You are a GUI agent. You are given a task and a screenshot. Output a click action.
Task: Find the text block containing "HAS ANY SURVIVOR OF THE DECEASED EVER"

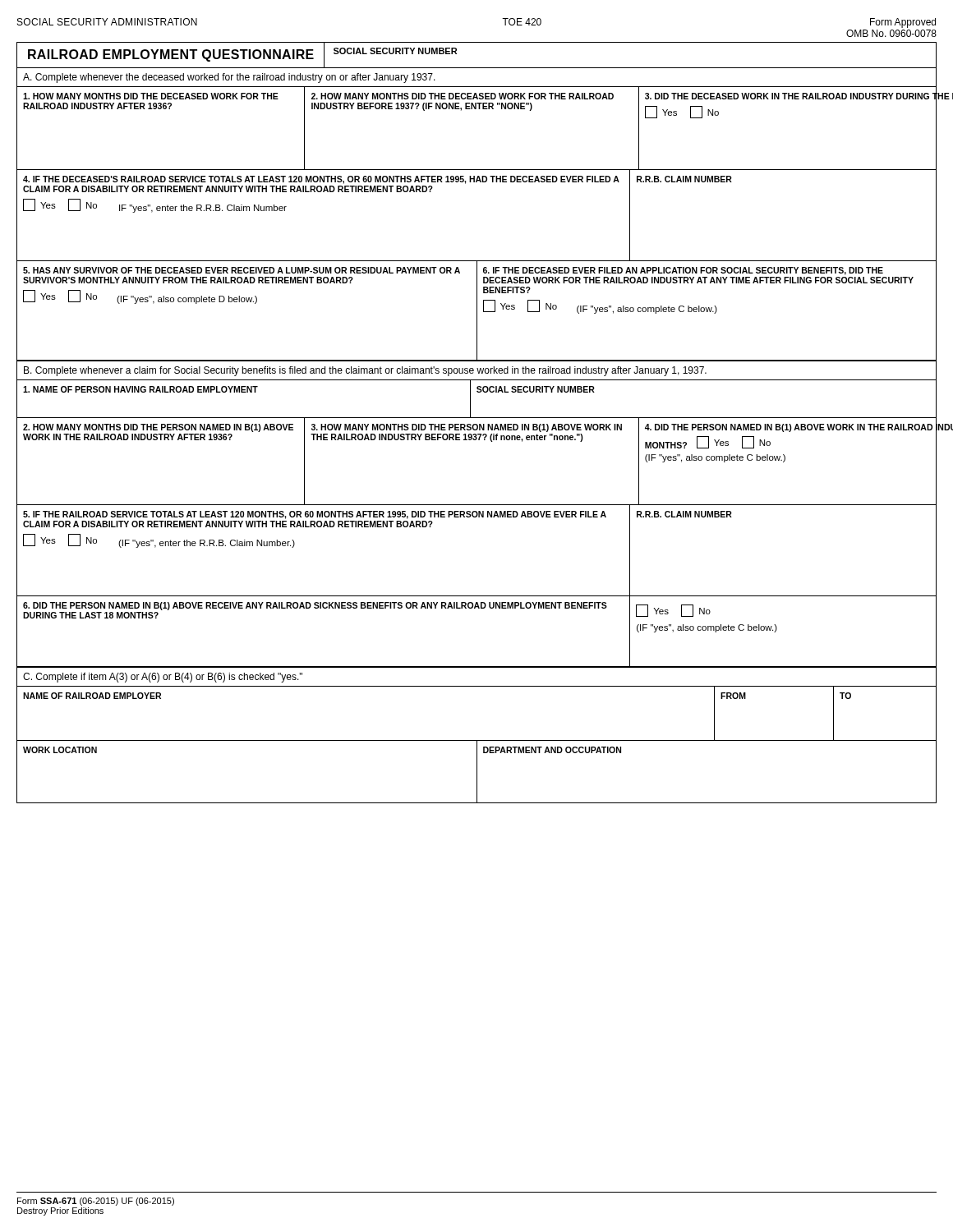point(476,310)
